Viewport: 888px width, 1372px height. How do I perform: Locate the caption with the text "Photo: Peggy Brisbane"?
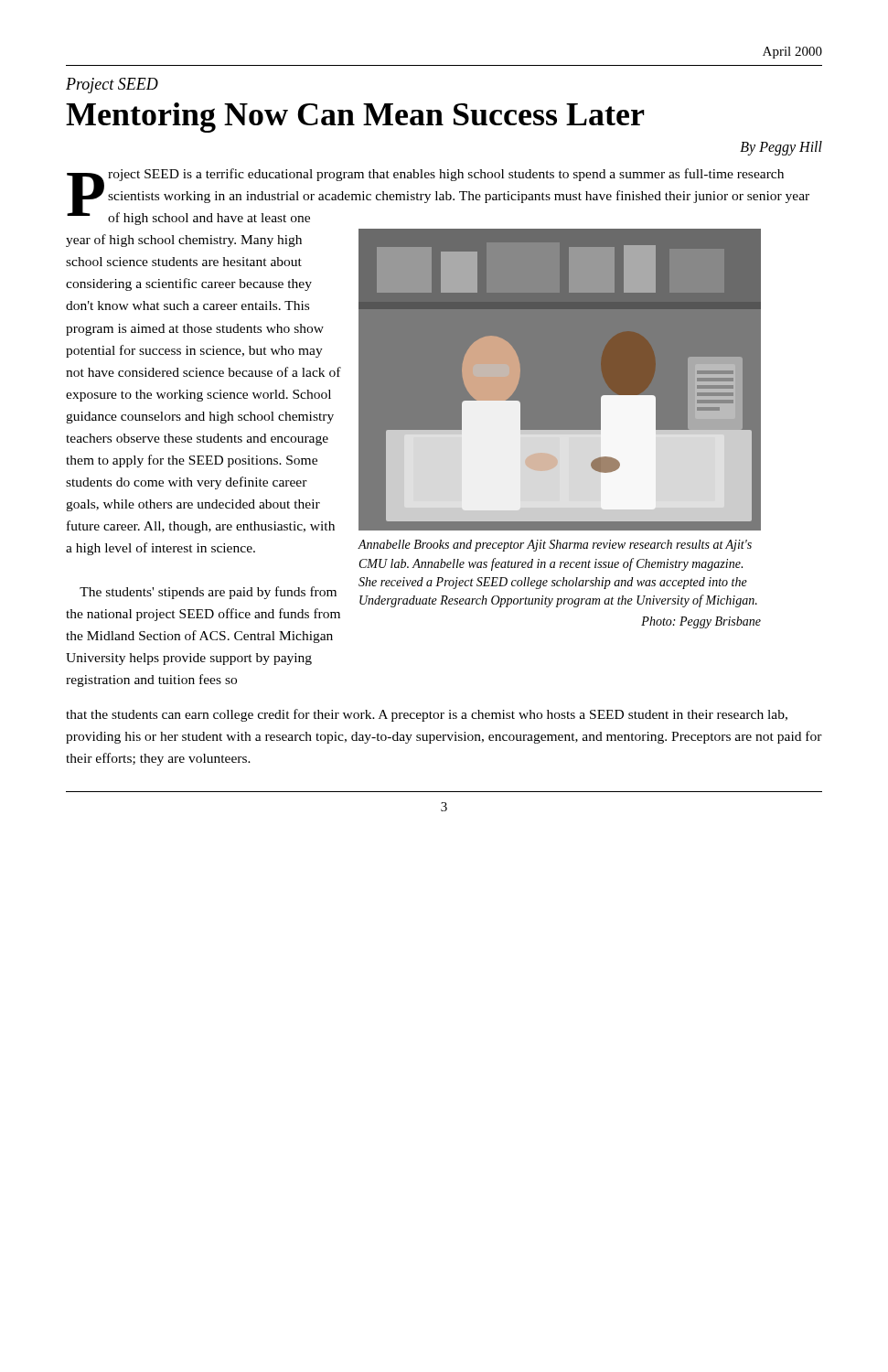pos(701,621)
